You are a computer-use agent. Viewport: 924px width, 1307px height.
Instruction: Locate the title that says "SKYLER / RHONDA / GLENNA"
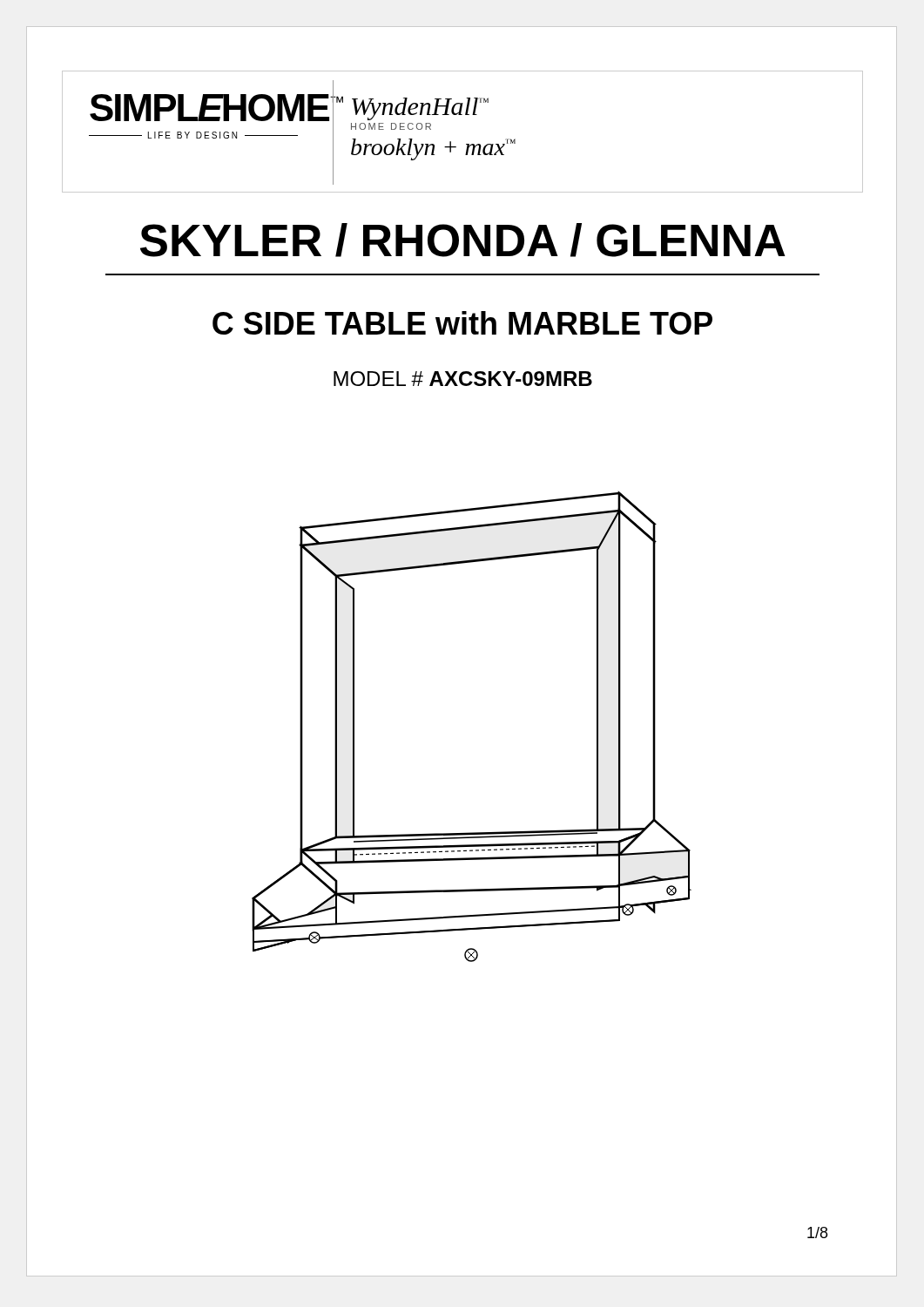click(x=462, y=245)
